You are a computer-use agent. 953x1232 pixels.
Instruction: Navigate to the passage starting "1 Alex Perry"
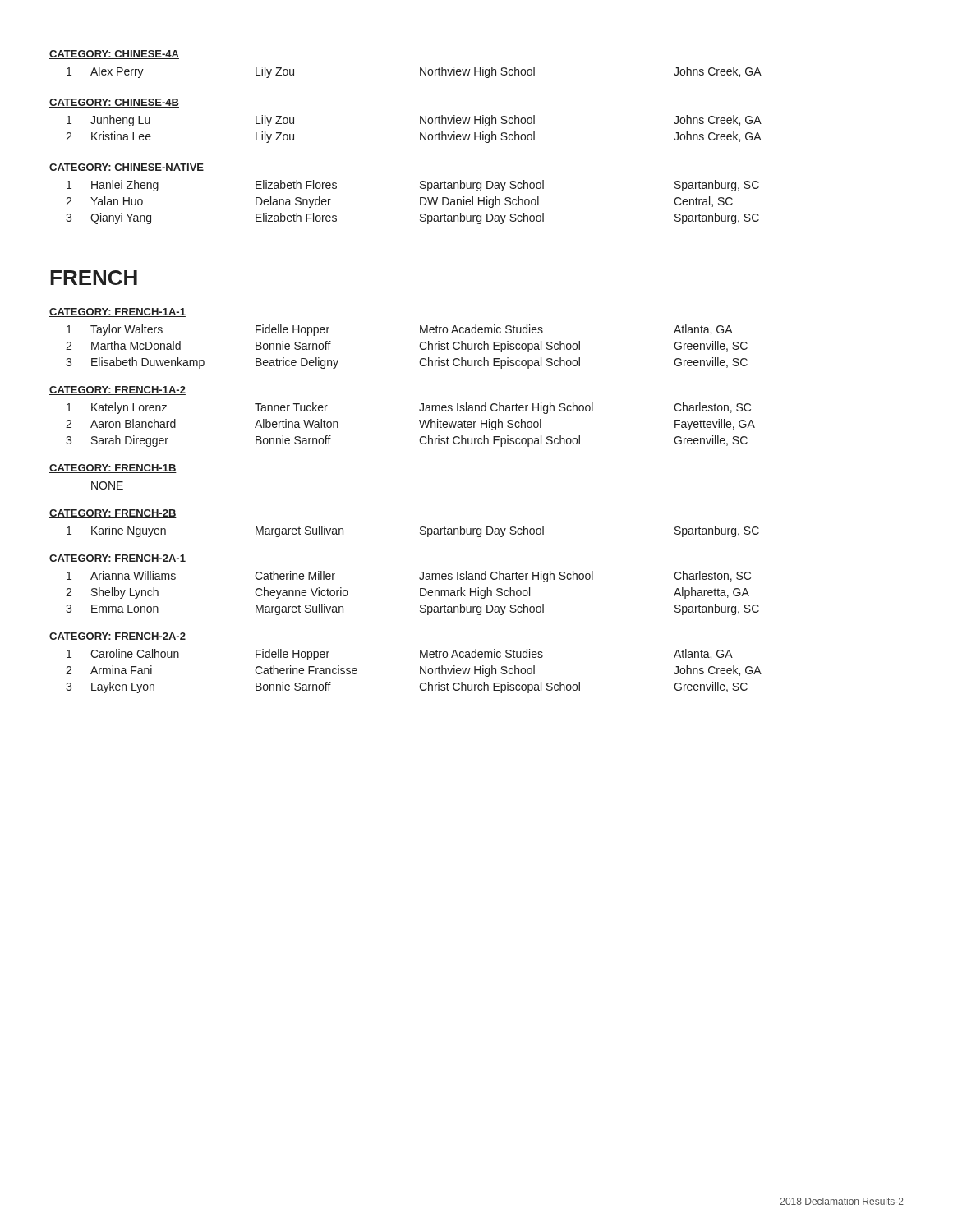(x=414, y=71)
